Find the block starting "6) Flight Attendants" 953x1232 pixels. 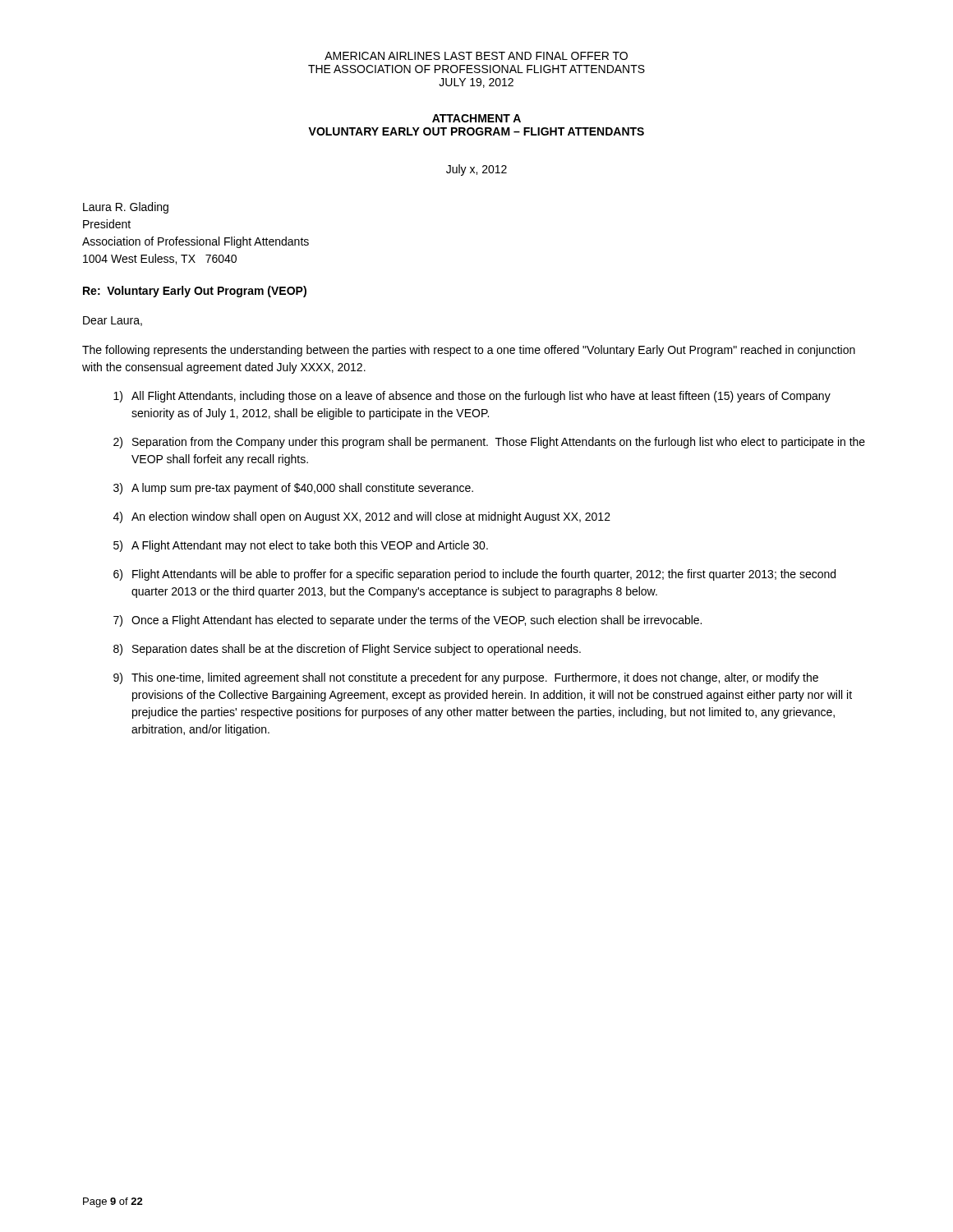(476, 583)
